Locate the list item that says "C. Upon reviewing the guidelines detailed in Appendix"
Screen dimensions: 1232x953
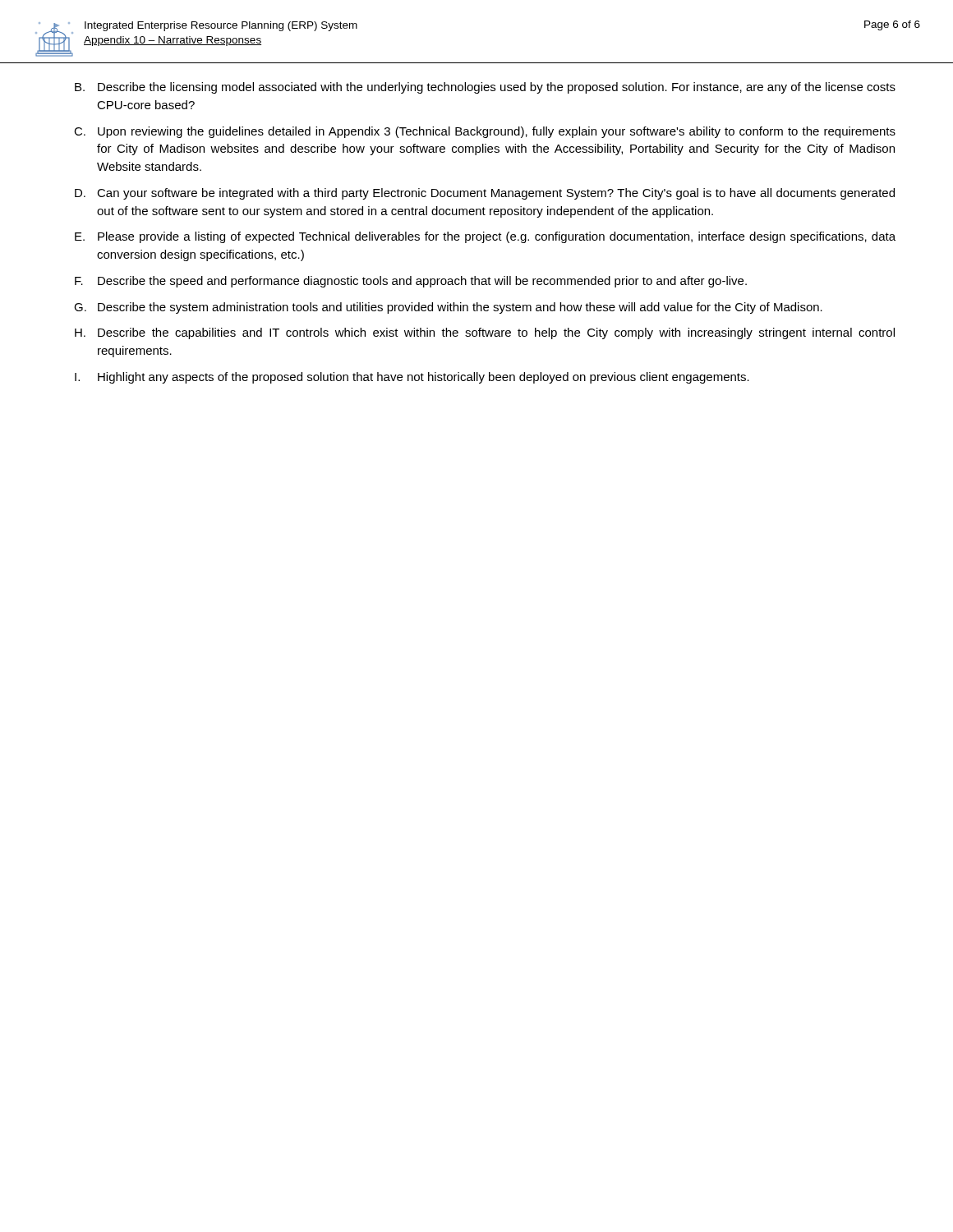pos(485,149)
